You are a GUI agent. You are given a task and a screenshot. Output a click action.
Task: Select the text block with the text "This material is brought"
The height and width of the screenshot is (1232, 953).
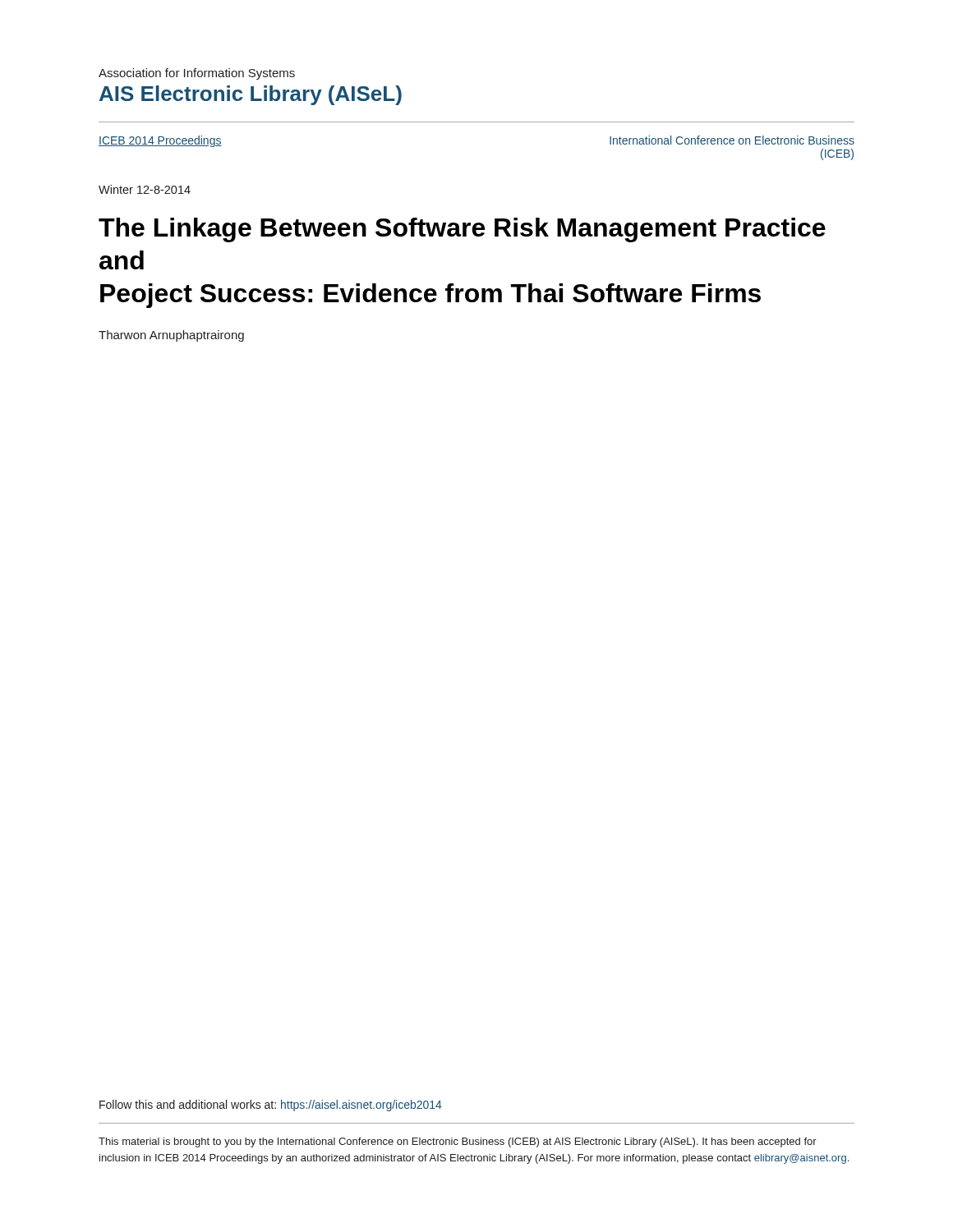[474, 1149]
